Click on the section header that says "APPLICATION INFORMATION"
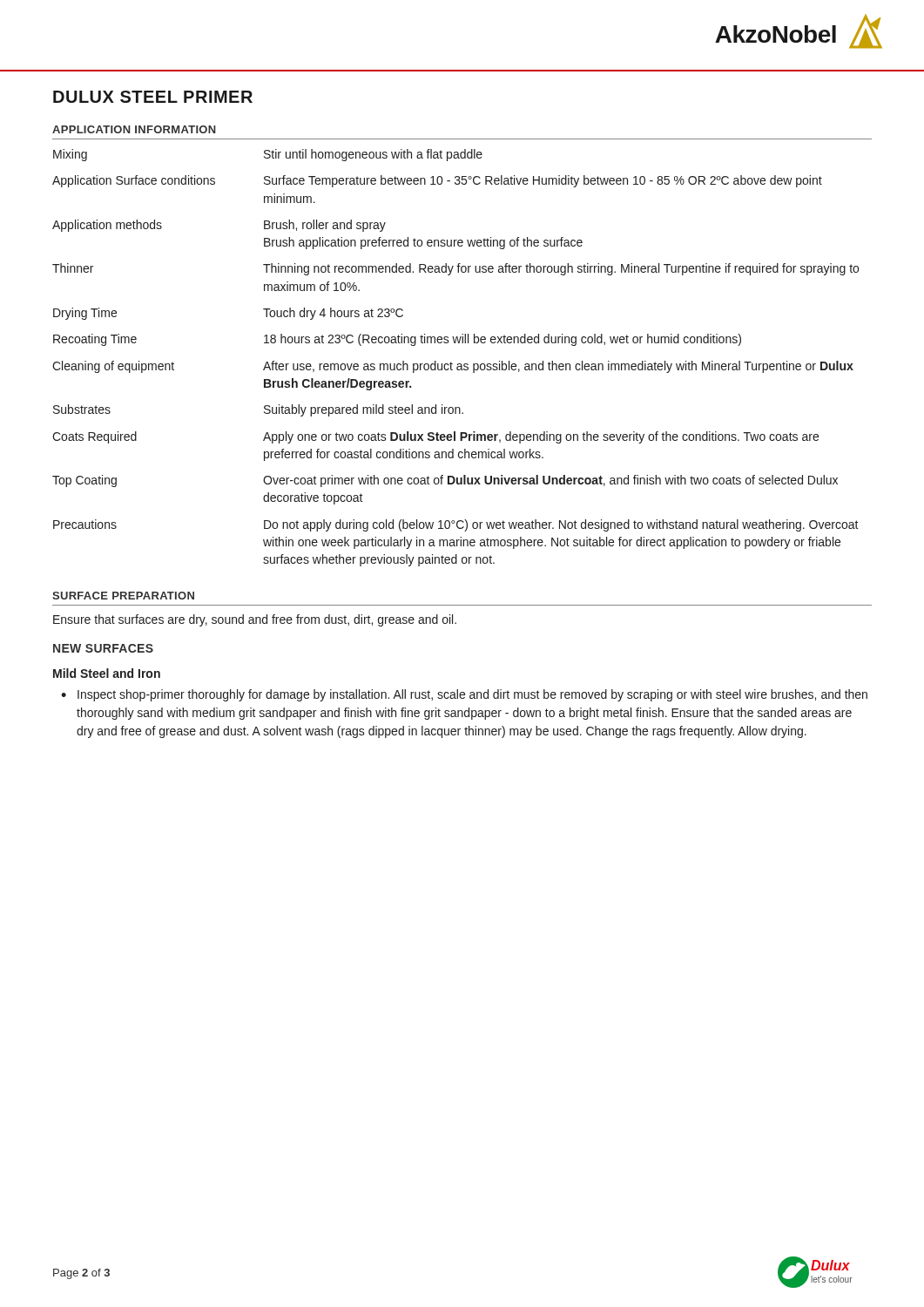The image size is (924, 1307). click(x=134, y=129)
